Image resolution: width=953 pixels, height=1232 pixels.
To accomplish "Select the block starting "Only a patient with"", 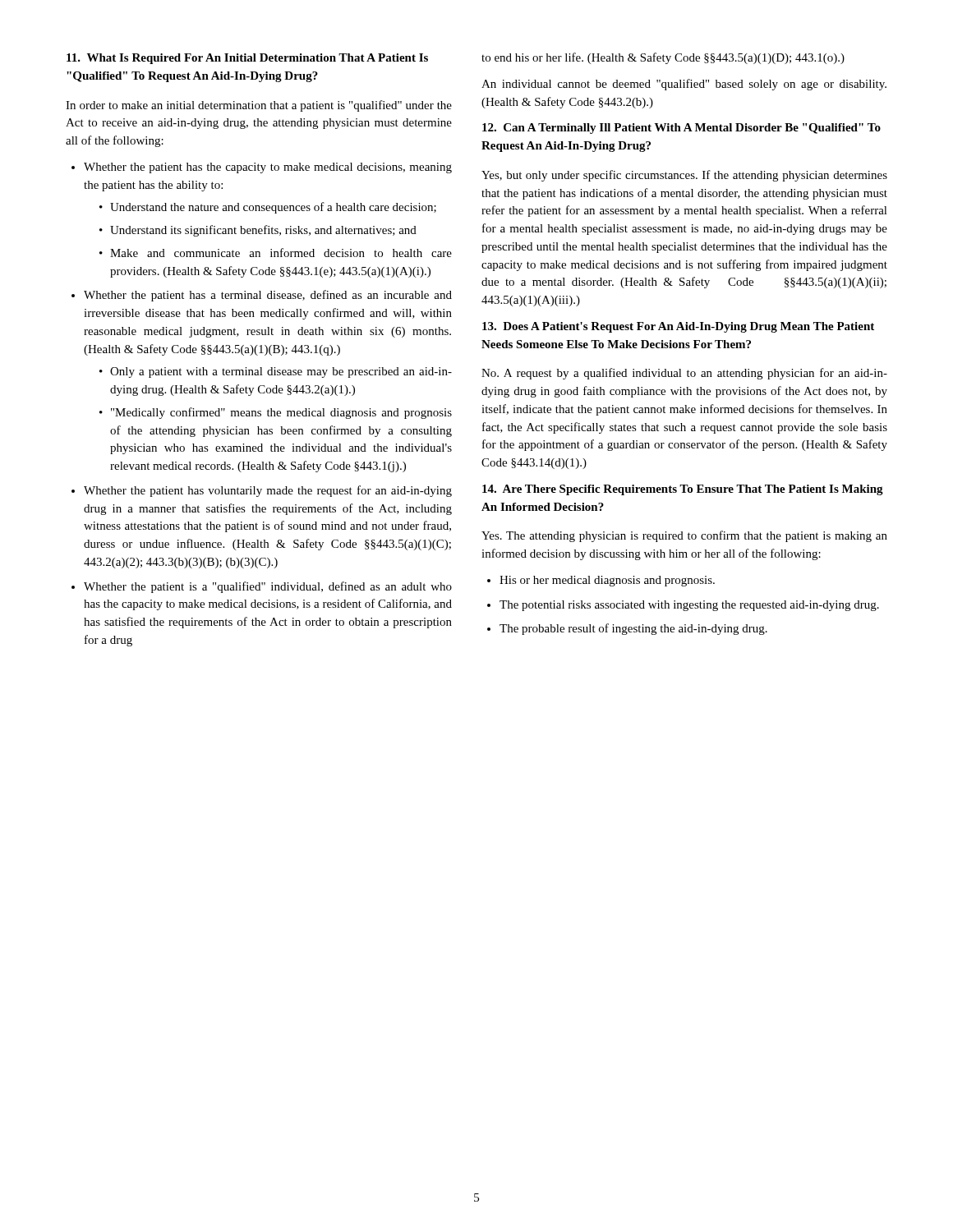I will [281, 380].
